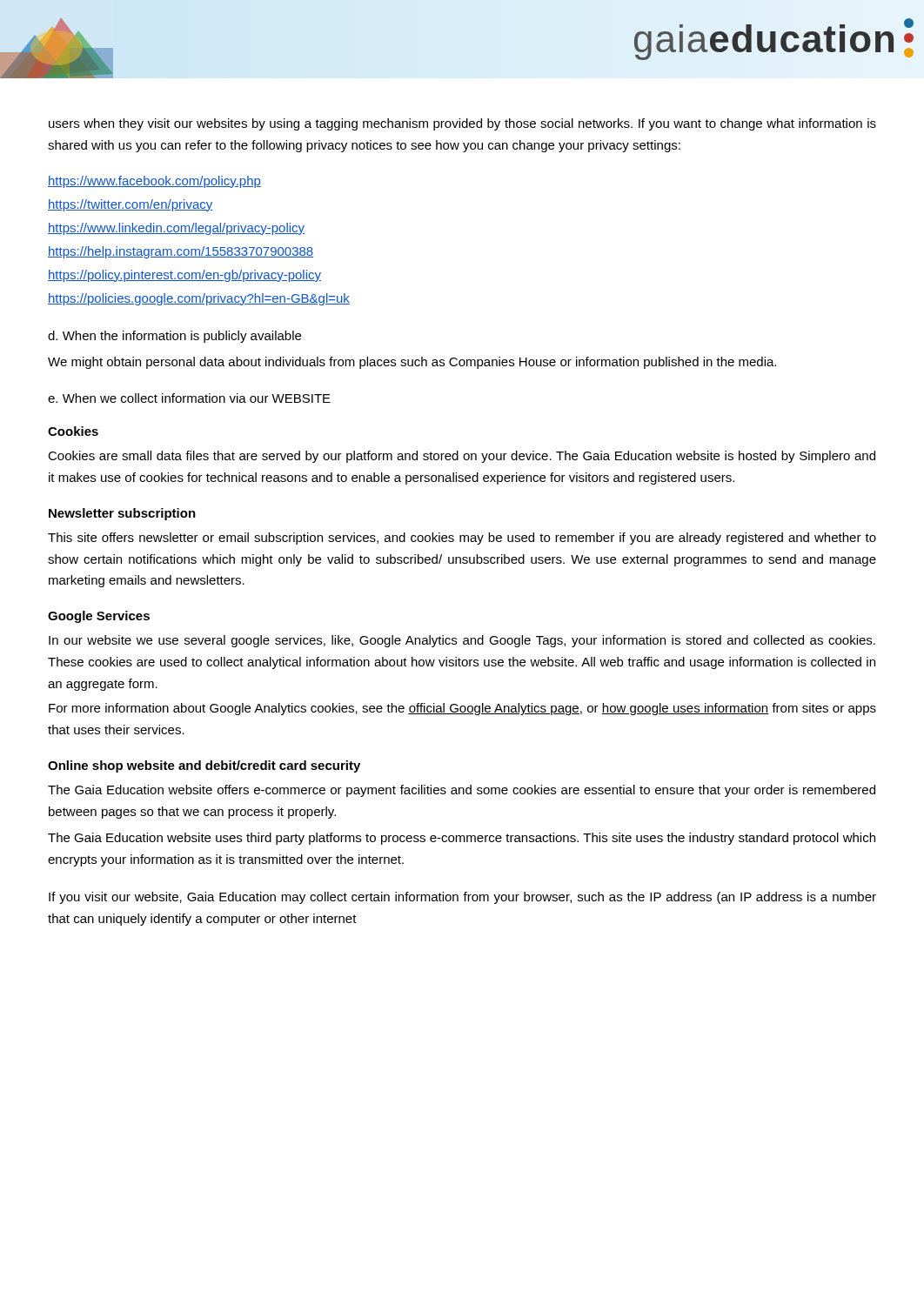Image resolution: width=924 pixels, height=1305 pixels.
Task: Find the passage starting "We might obtain personal"
Action: [413, 361]
